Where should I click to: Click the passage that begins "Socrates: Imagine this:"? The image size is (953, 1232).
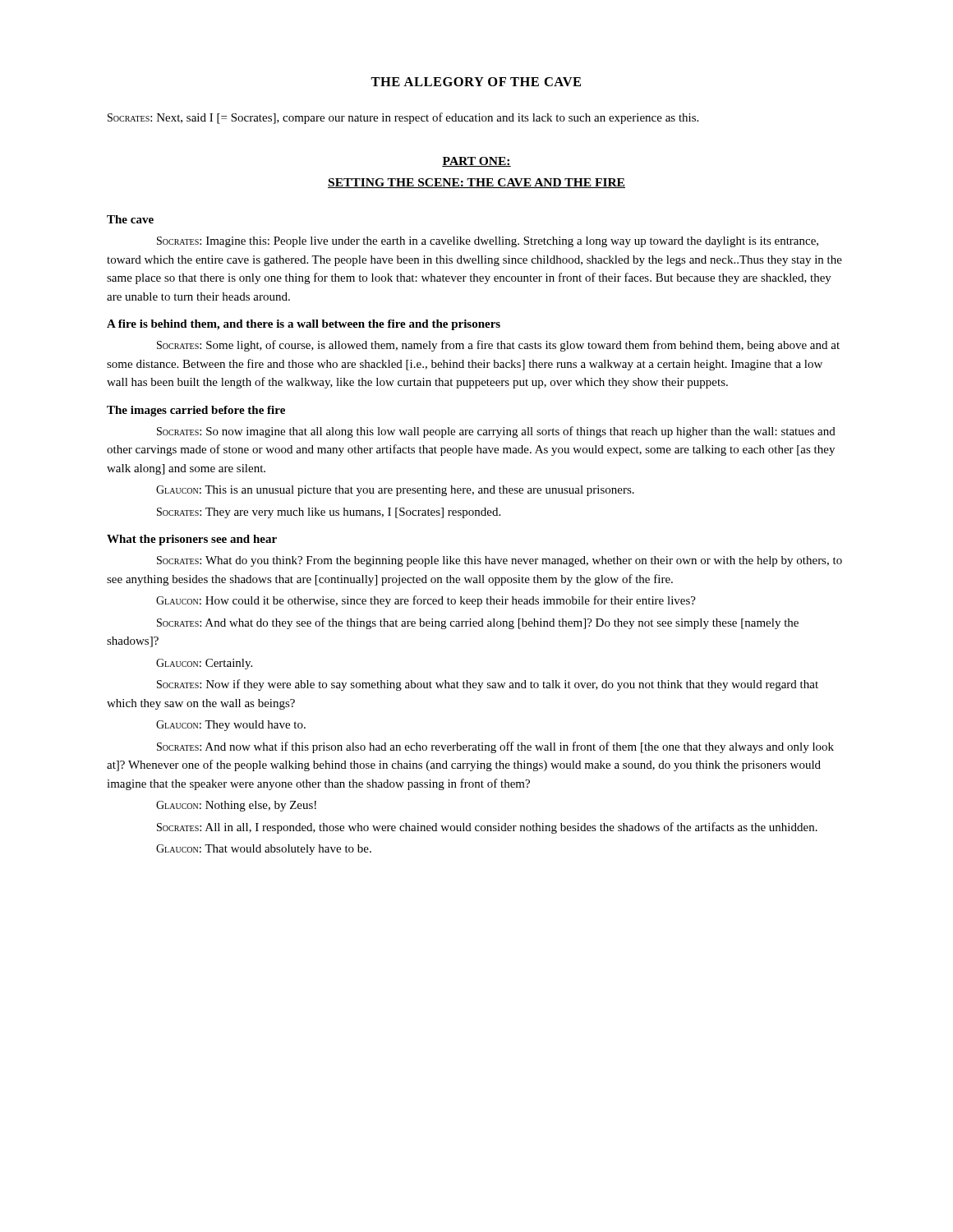click(x=476, y=269)
